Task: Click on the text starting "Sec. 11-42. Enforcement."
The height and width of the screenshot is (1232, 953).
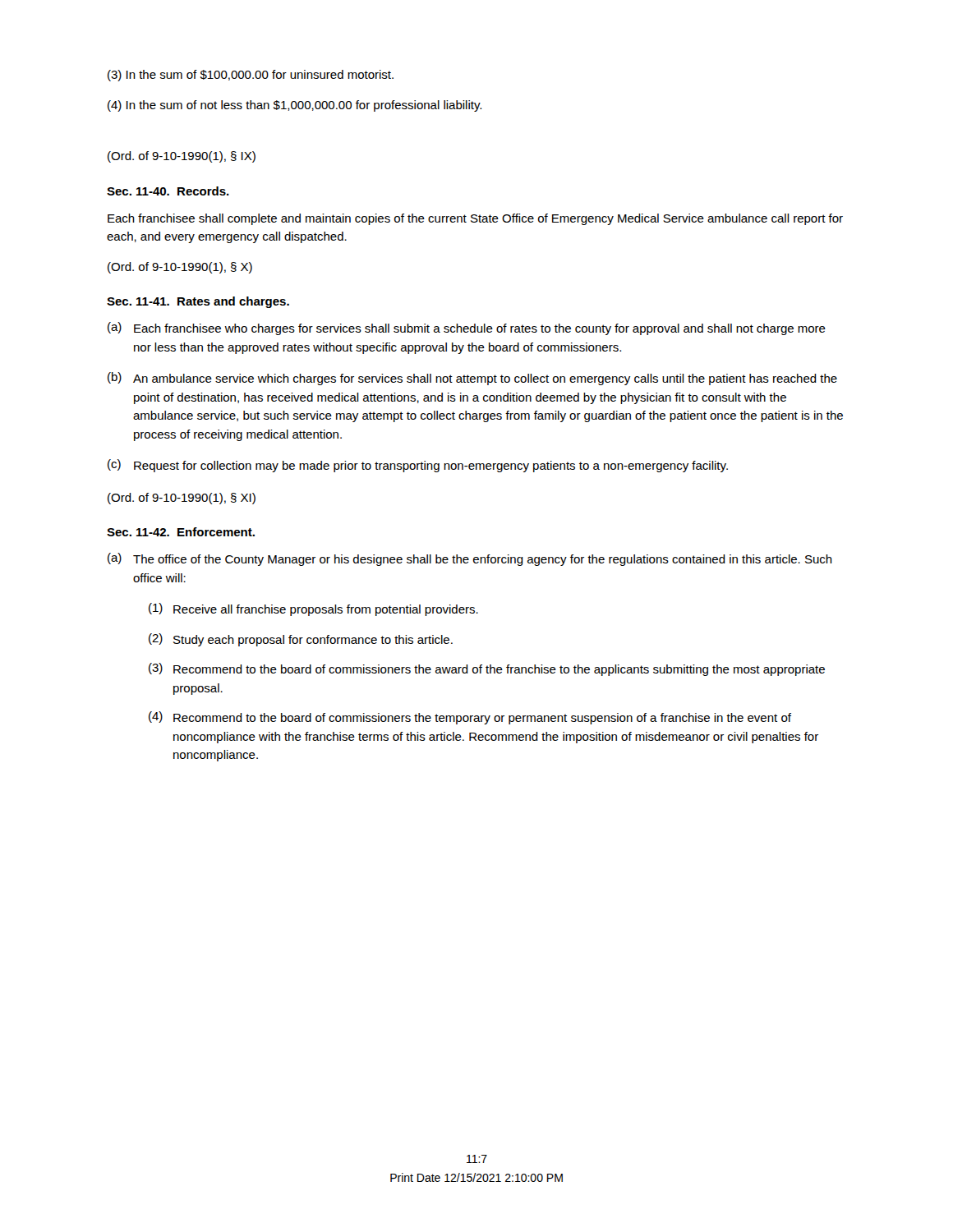Action: point(181,532)
